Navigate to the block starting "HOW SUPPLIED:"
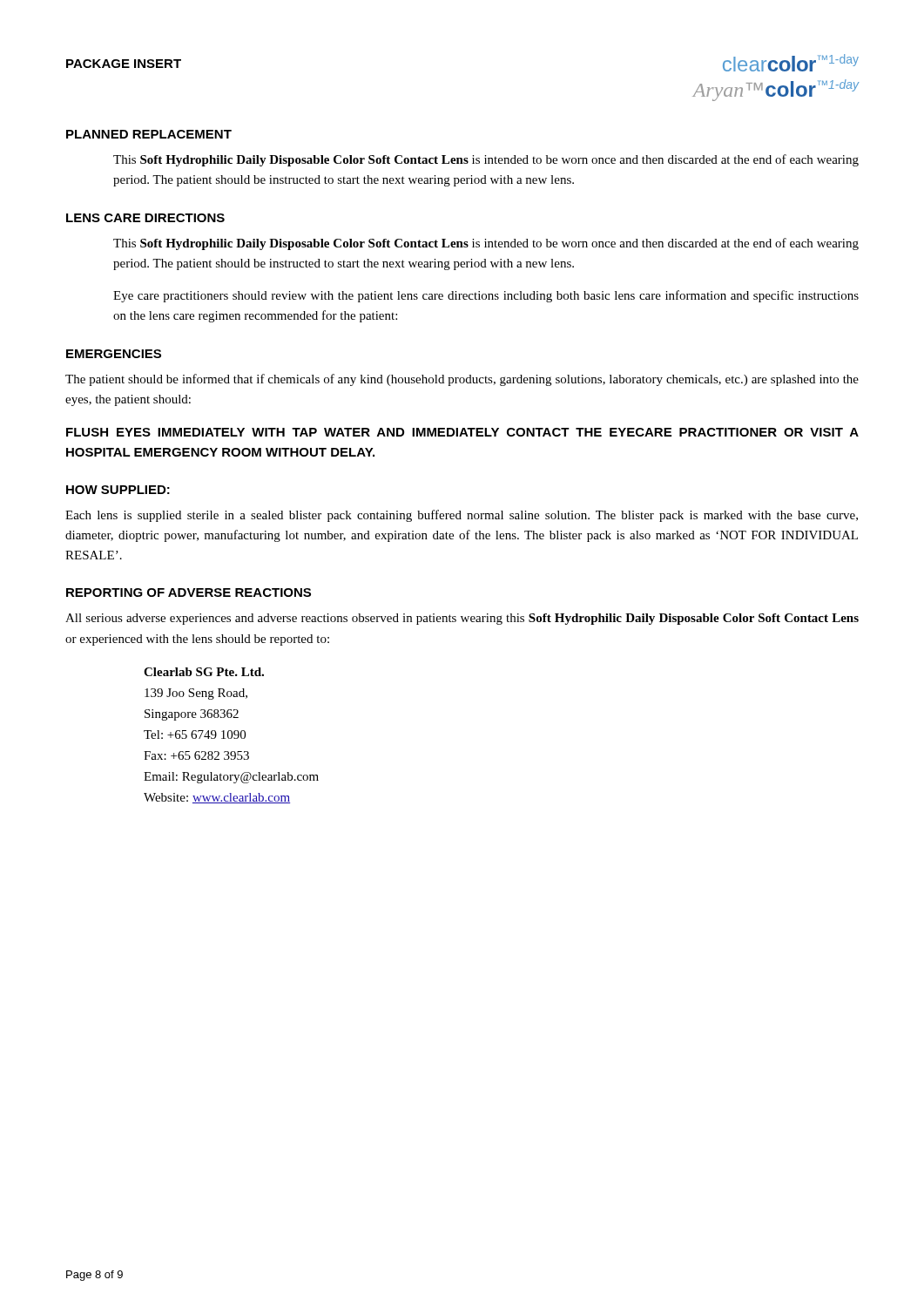 118,489
